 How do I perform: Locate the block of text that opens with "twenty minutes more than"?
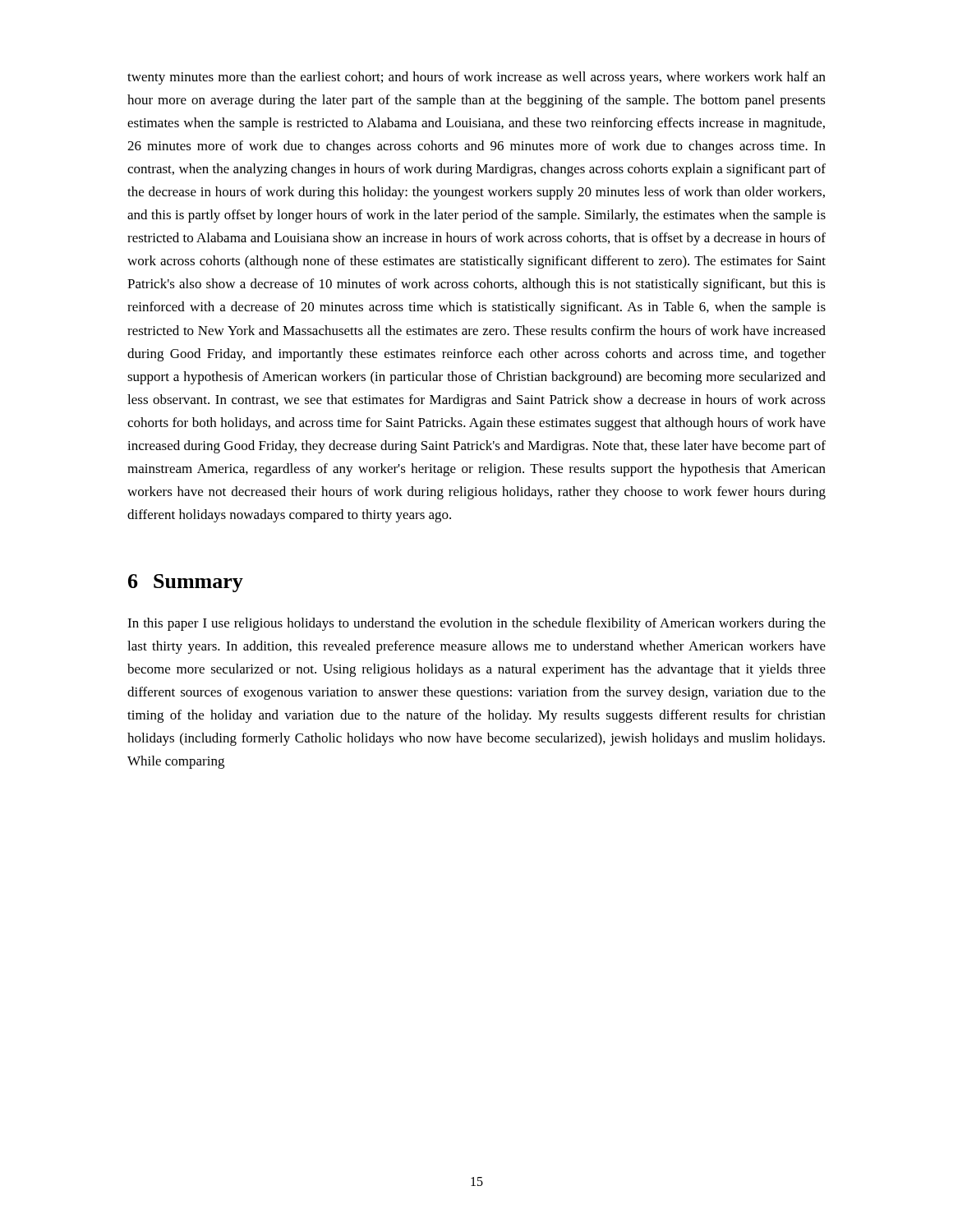click(476, 296)
